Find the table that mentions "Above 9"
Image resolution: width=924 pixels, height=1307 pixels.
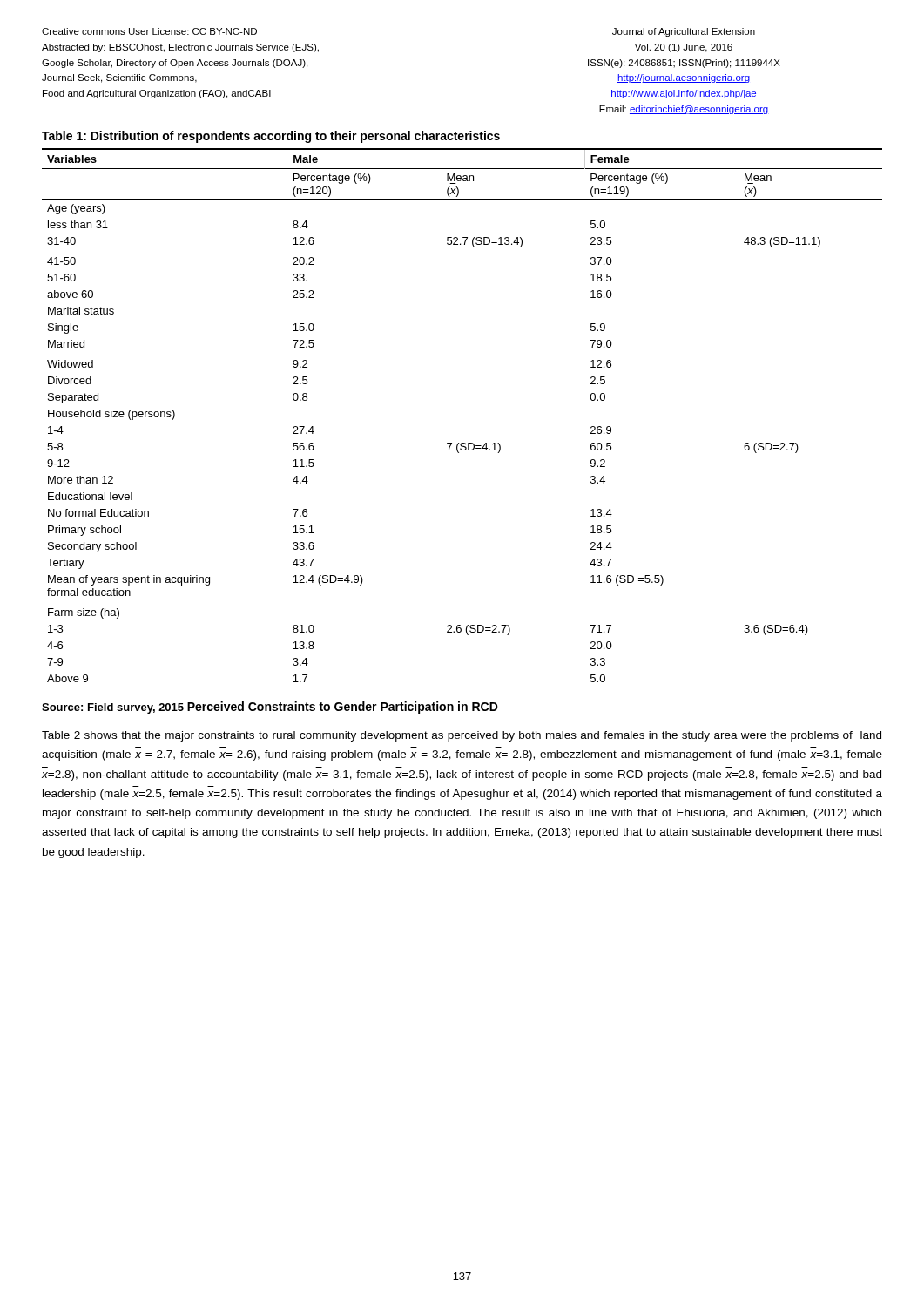click(462, 418)
